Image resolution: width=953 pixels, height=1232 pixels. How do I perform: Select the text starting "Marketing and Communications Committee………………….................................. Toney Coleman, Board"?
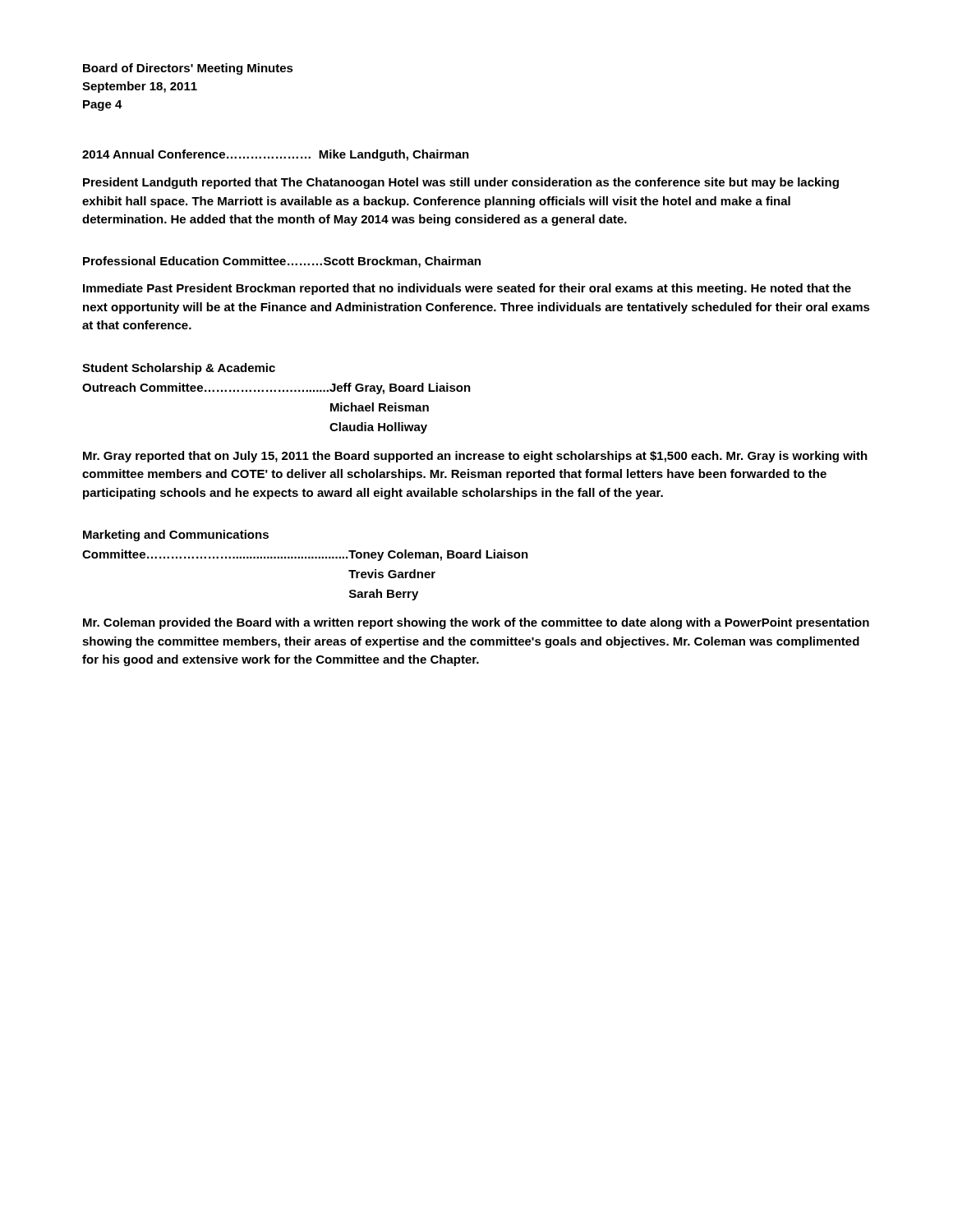click(x=305, y=565)
